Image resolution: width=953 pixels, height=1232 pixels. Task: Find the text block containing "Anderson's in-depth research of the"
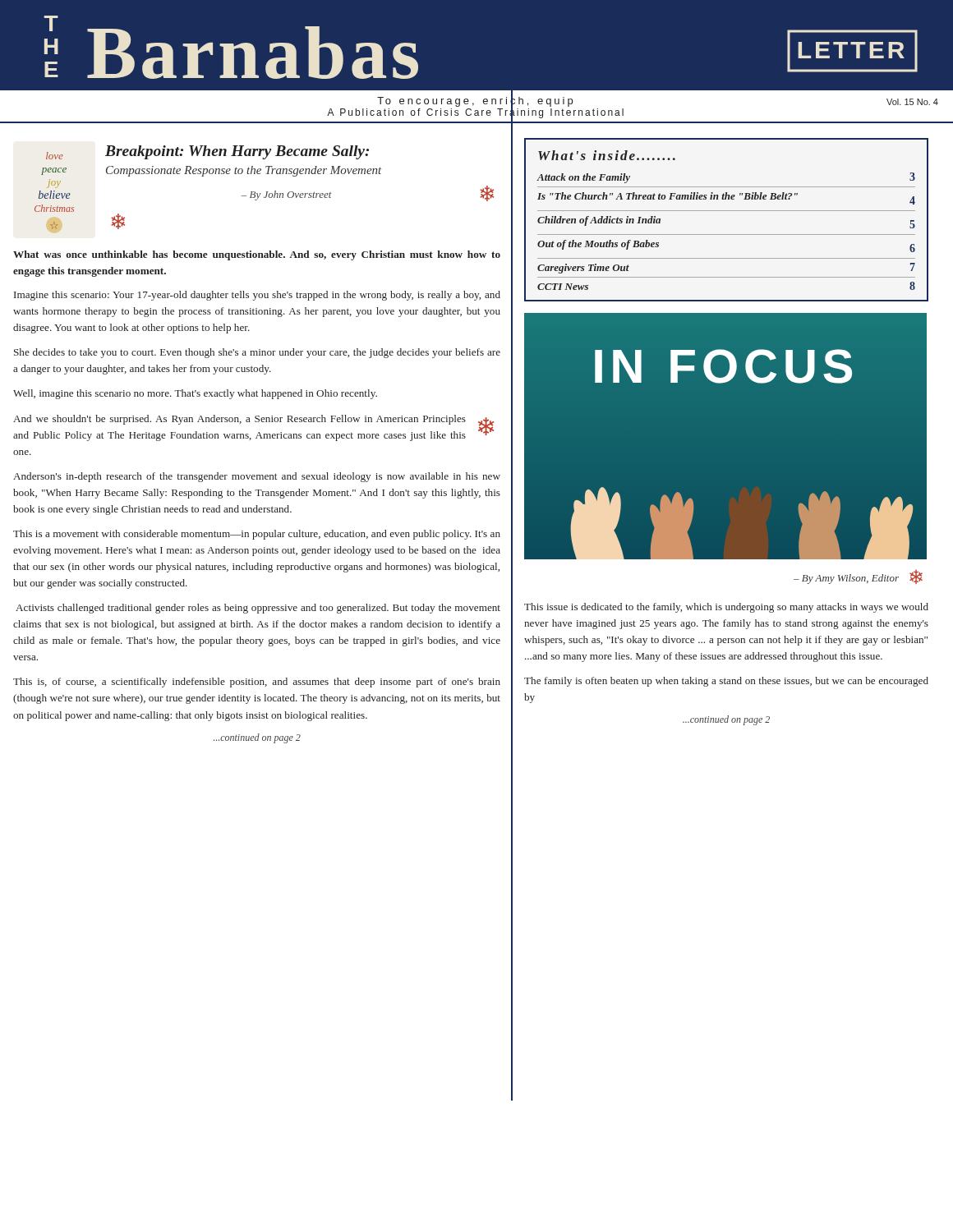click(257, 492)
